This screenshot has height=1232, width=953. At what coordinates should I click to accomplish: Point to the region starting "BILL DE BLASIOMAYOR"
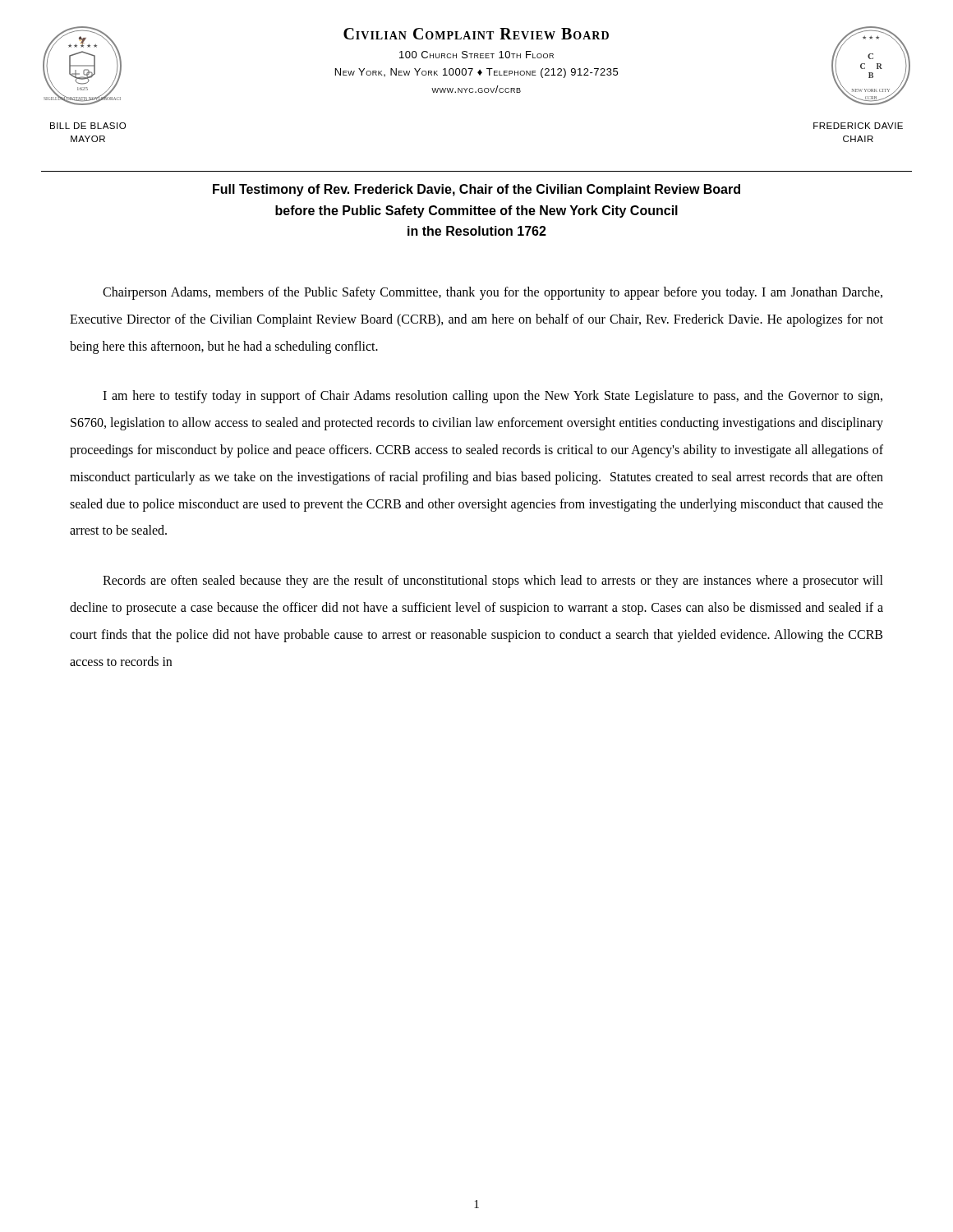(88, 132)
